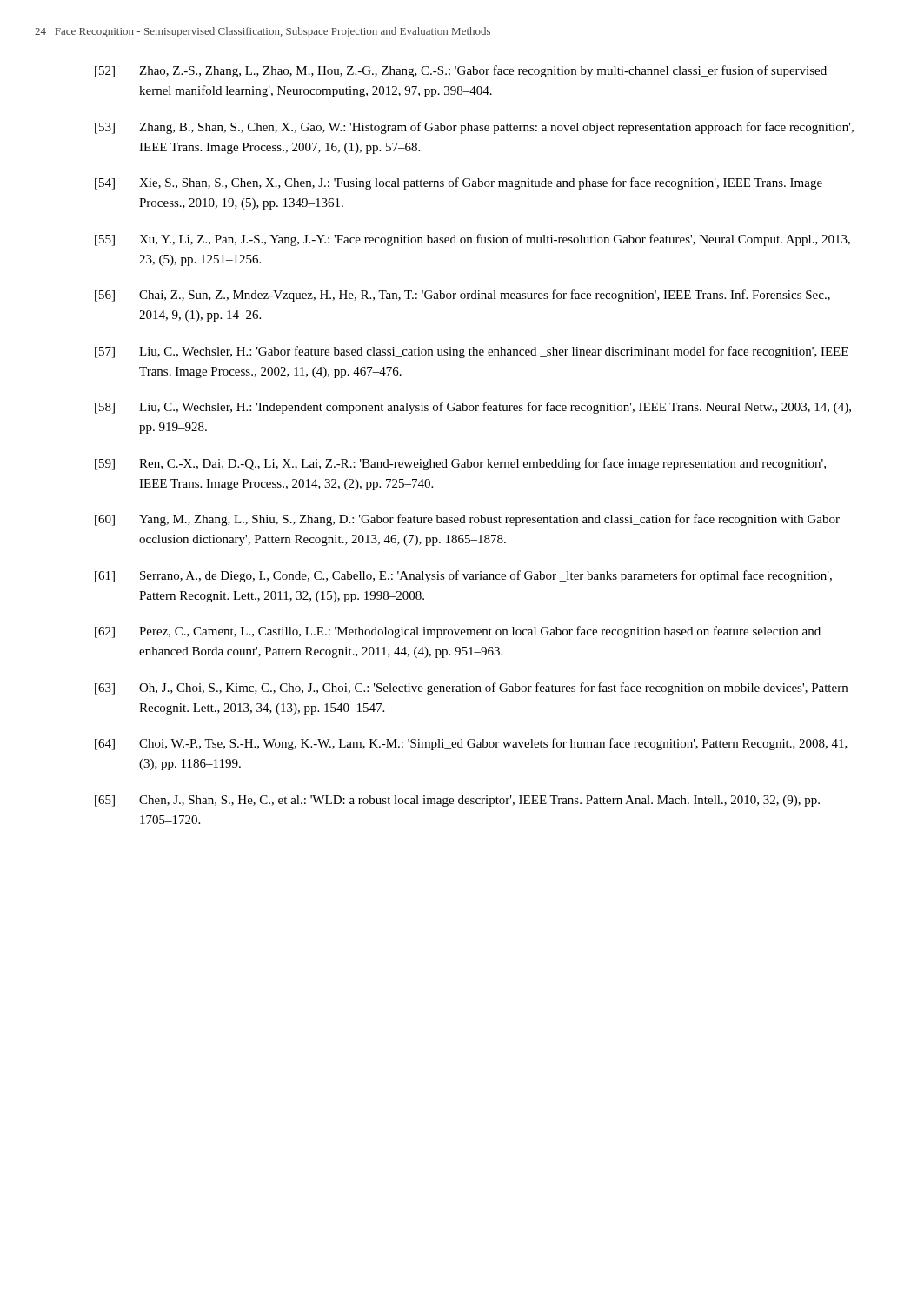Point to the block starting "[62] Perez, C., Cament, L.,"
Image resolution: width=924 pixels, height=1304 pixels.
[474, 642]
